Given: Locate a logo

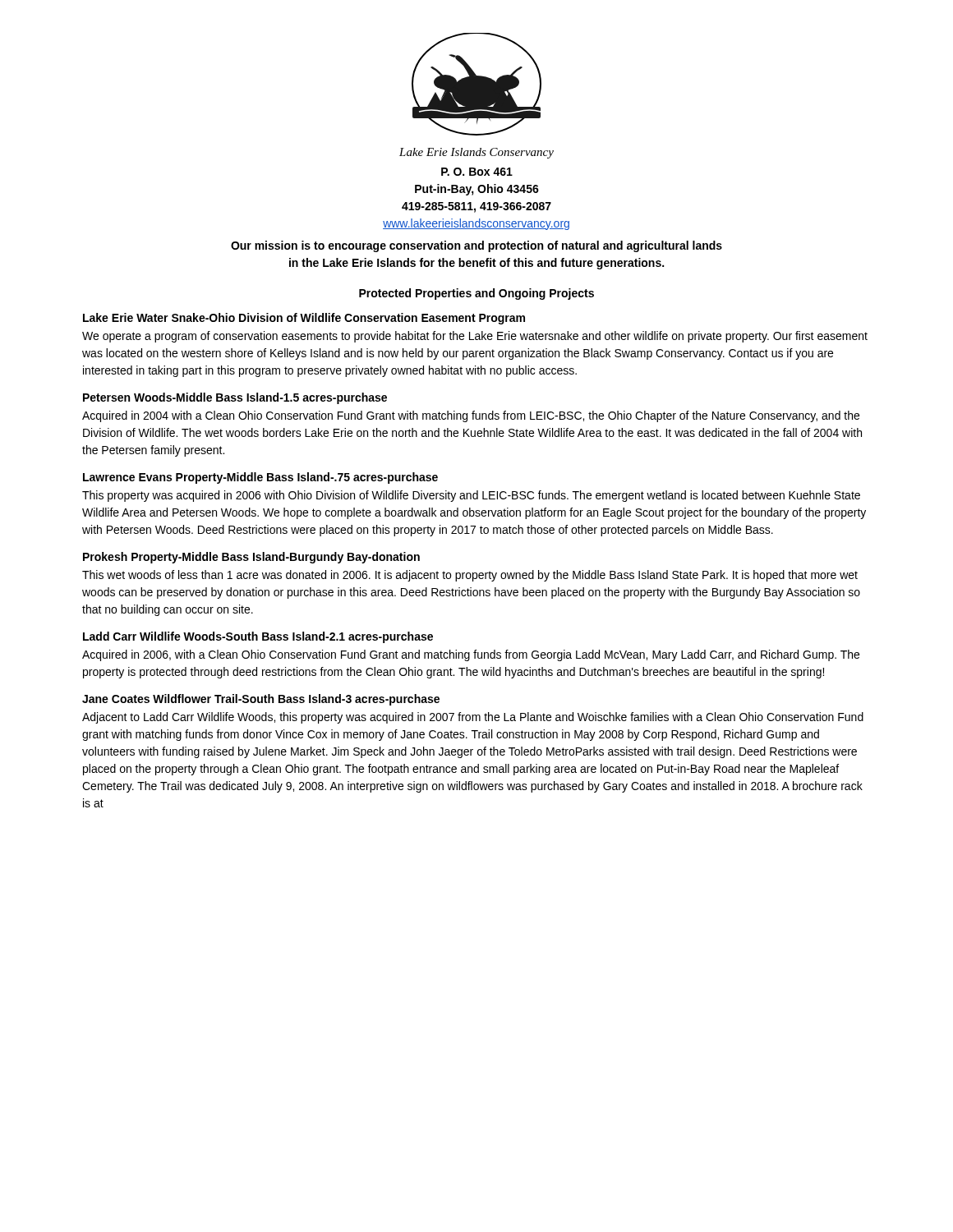Looking at the screenshot, I should 476,86.
